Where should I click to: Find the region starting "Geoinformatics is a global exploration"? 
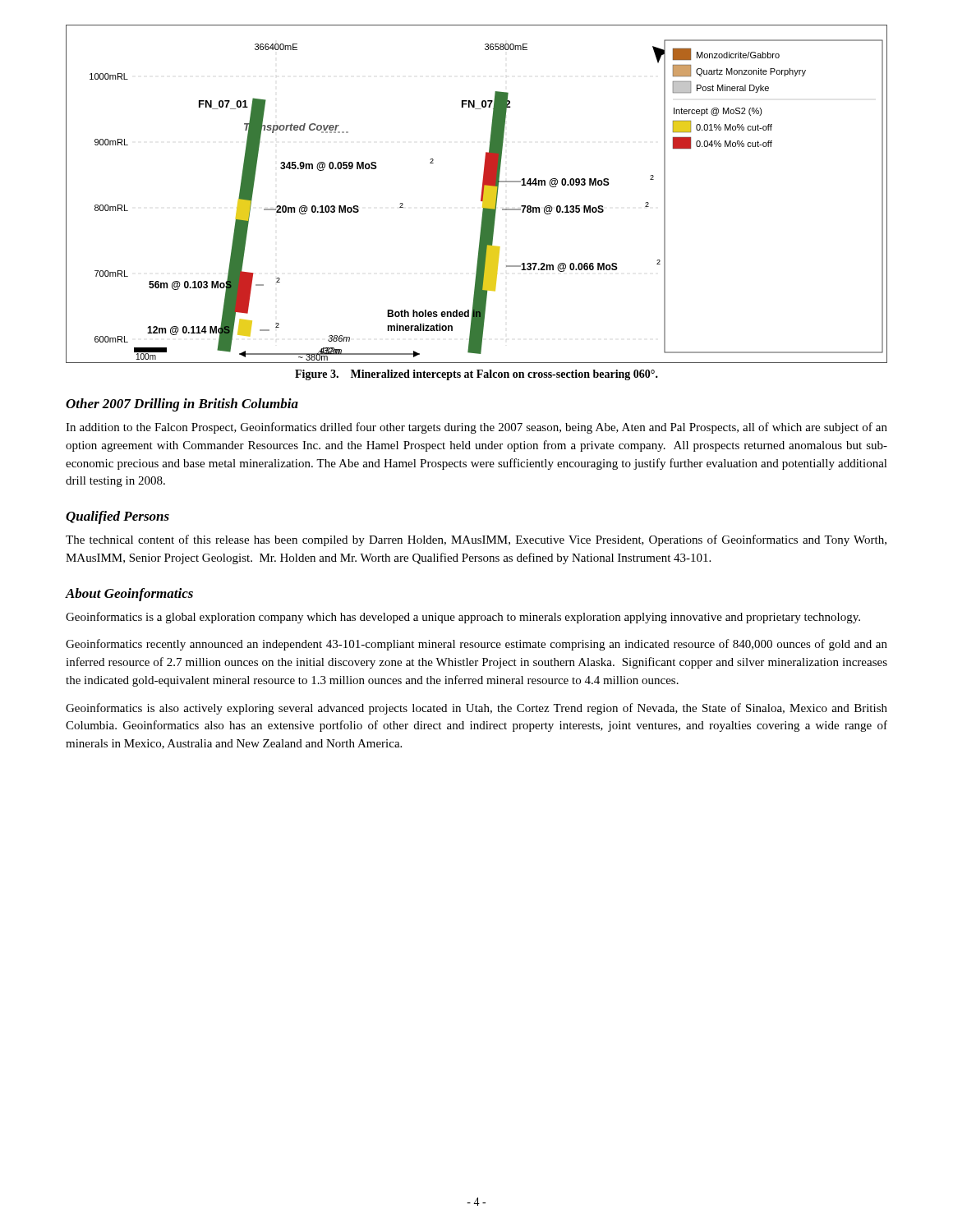coord(463,616)
